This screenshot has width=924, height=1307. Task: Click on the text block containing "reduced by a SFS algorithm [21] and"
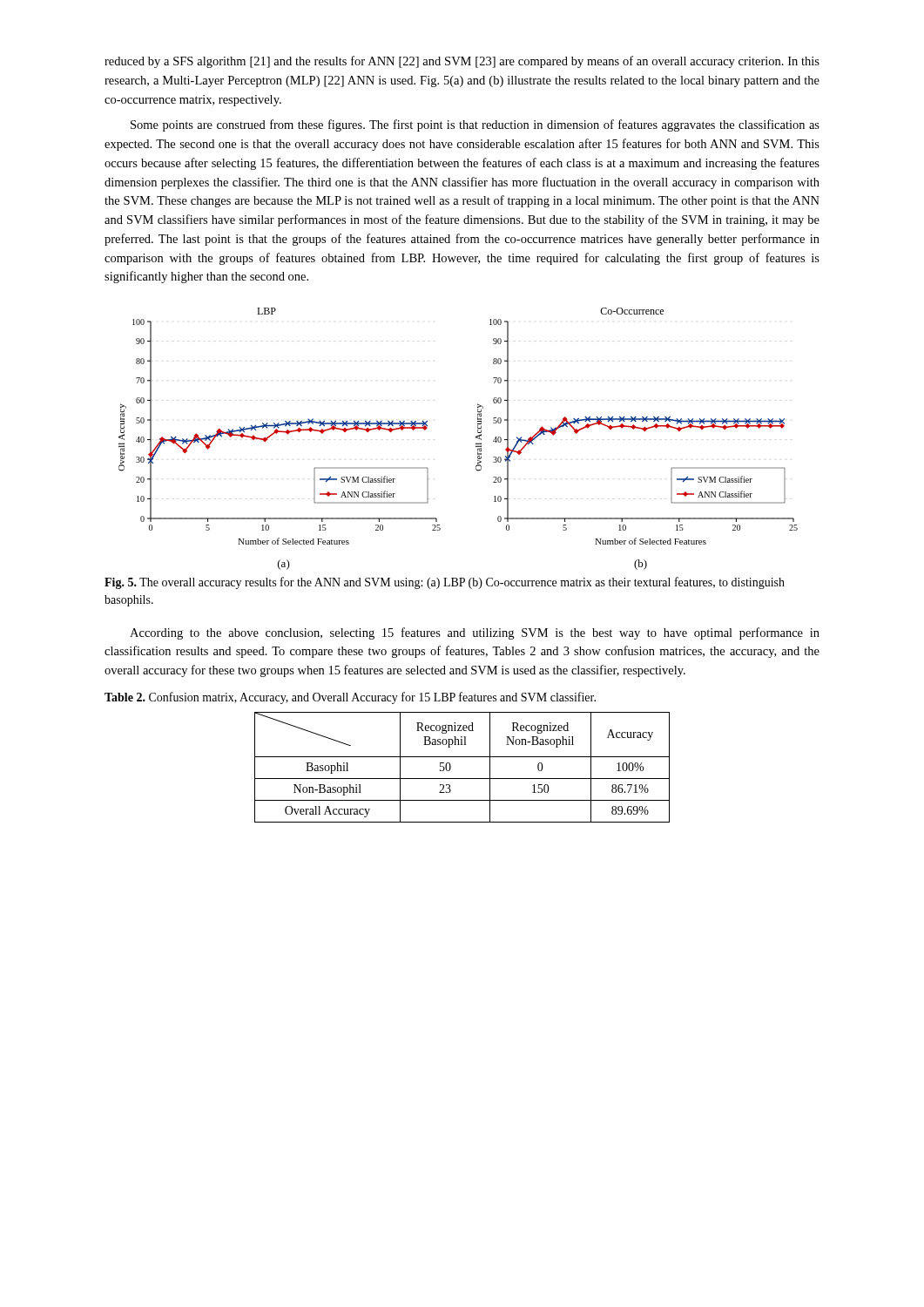click(x=462, y=169)
